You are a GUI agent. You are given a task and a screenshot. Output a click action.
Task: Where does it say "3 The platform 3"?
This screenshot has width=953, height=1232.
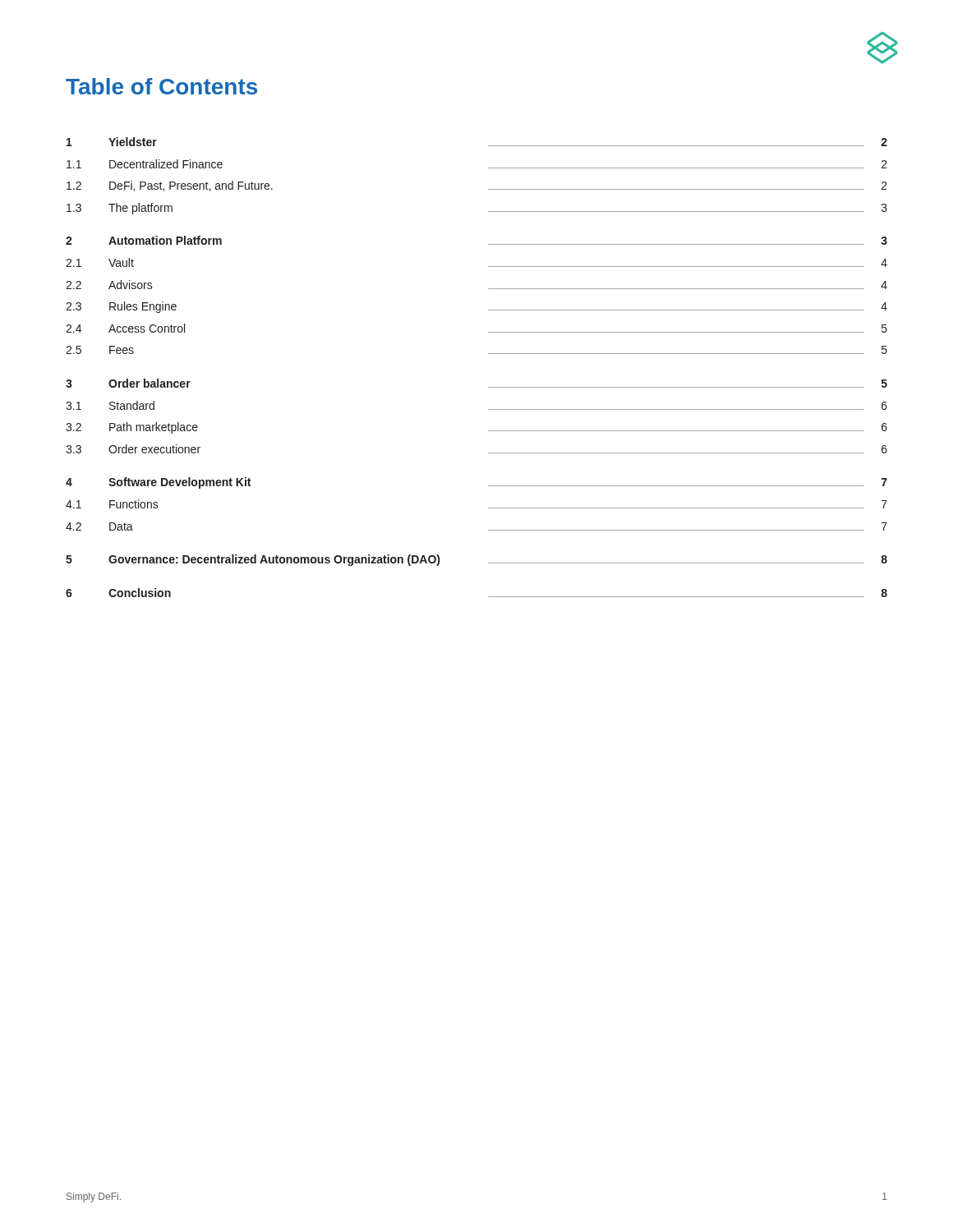coord(138,208)
